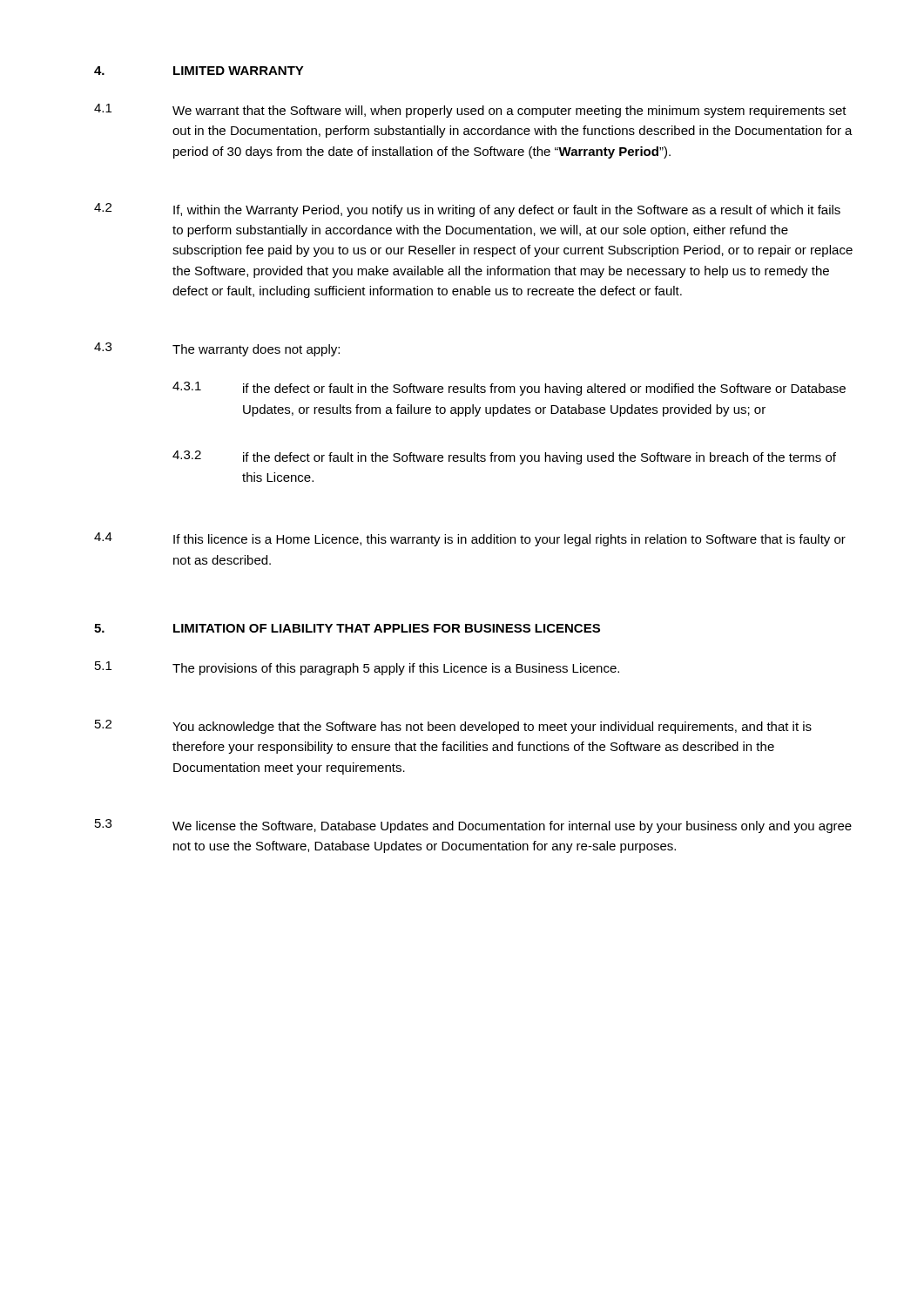The width and height of the screenshot is (924, 1307).
Task: Locate the text block that says "2 If, within"
Action: pos(474,250)
